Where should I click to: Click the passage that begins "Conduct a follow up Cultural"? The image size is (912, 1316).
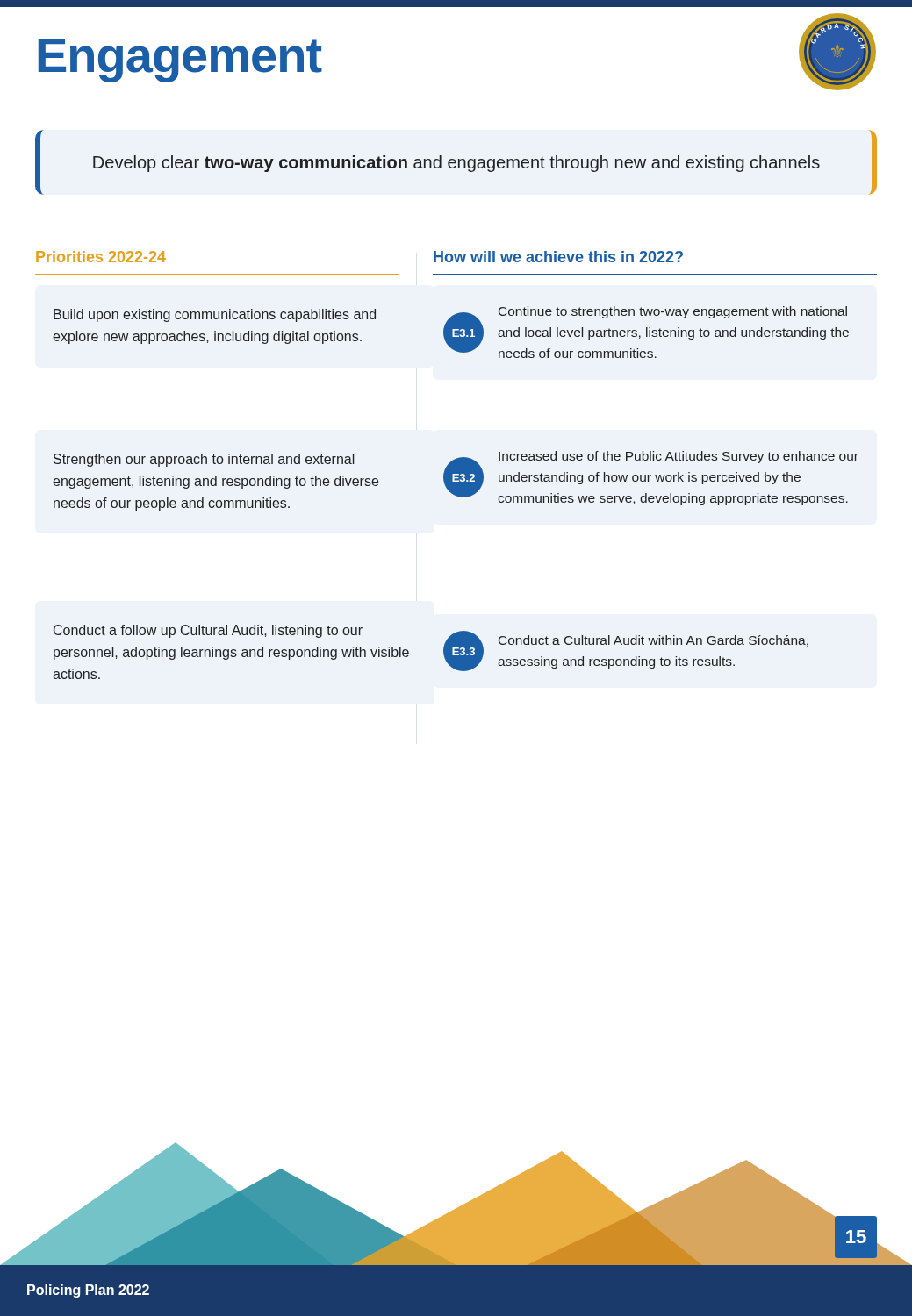pyautogui.click(x=231, y=652)
